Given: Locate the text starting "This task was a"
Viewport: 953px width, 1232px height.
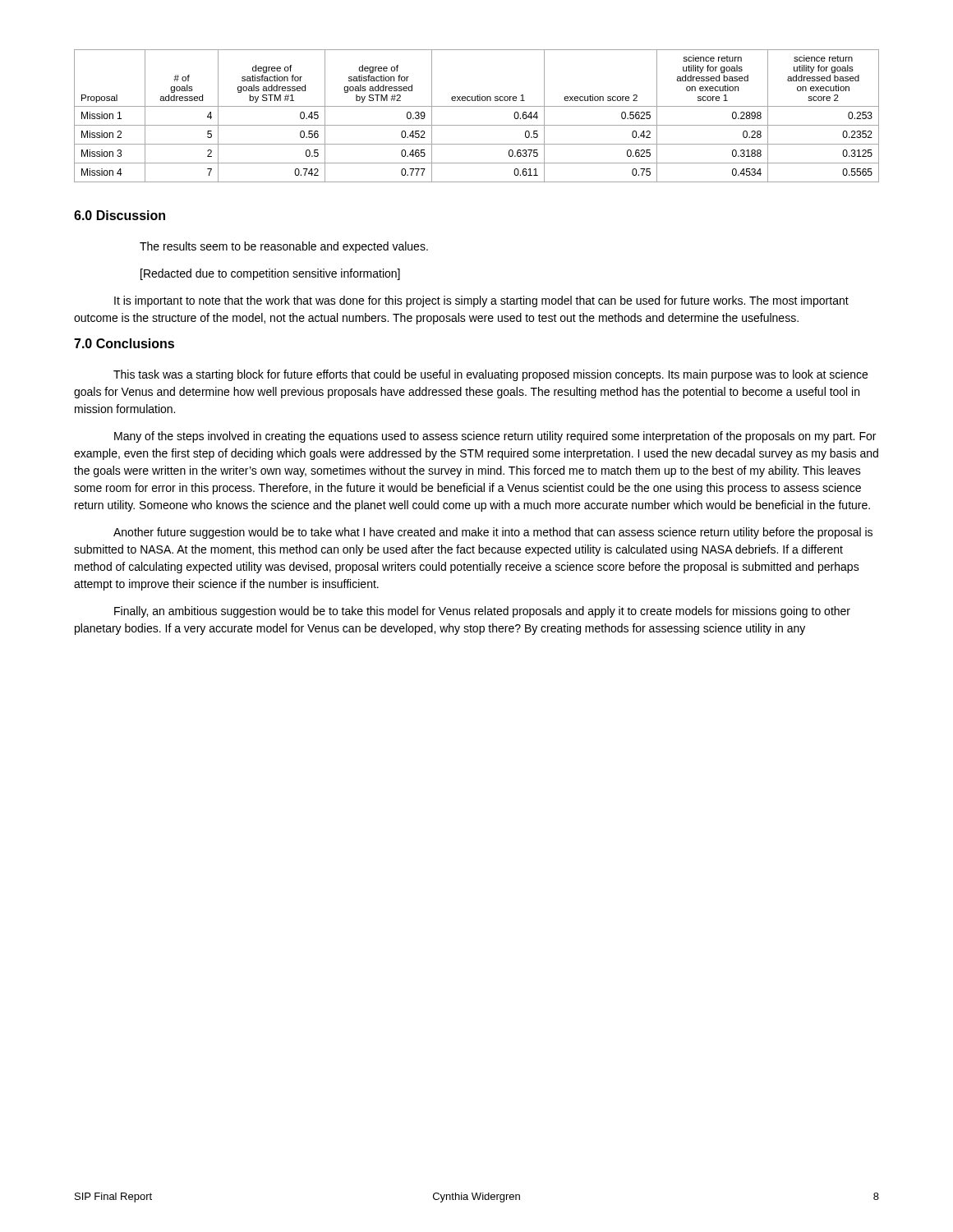Looking at the screenshot, I should pyautogui.click(x=471, y=392).
